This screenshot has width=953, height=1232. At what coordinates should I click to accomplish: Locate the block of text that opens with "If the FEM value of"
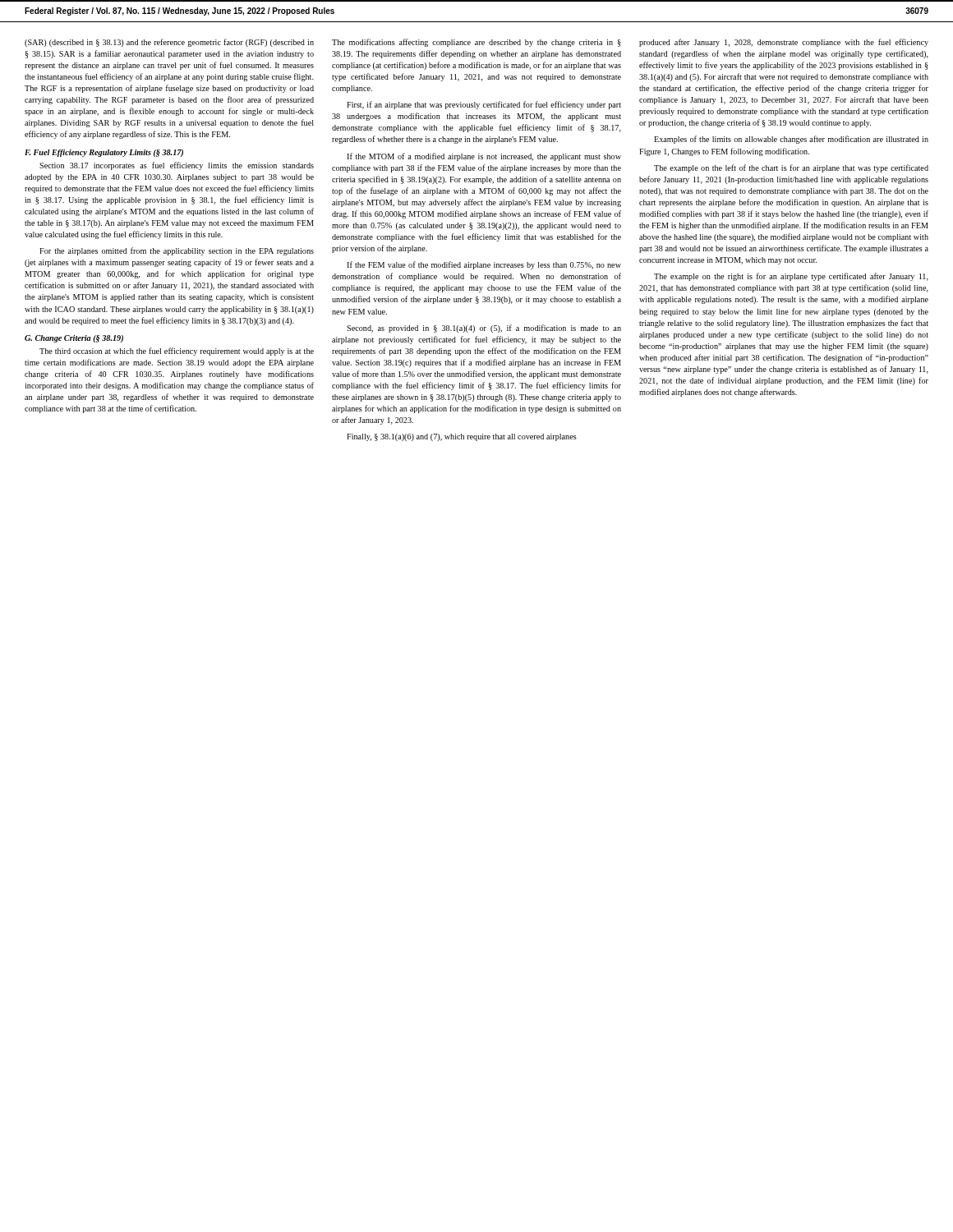(476, 289)
